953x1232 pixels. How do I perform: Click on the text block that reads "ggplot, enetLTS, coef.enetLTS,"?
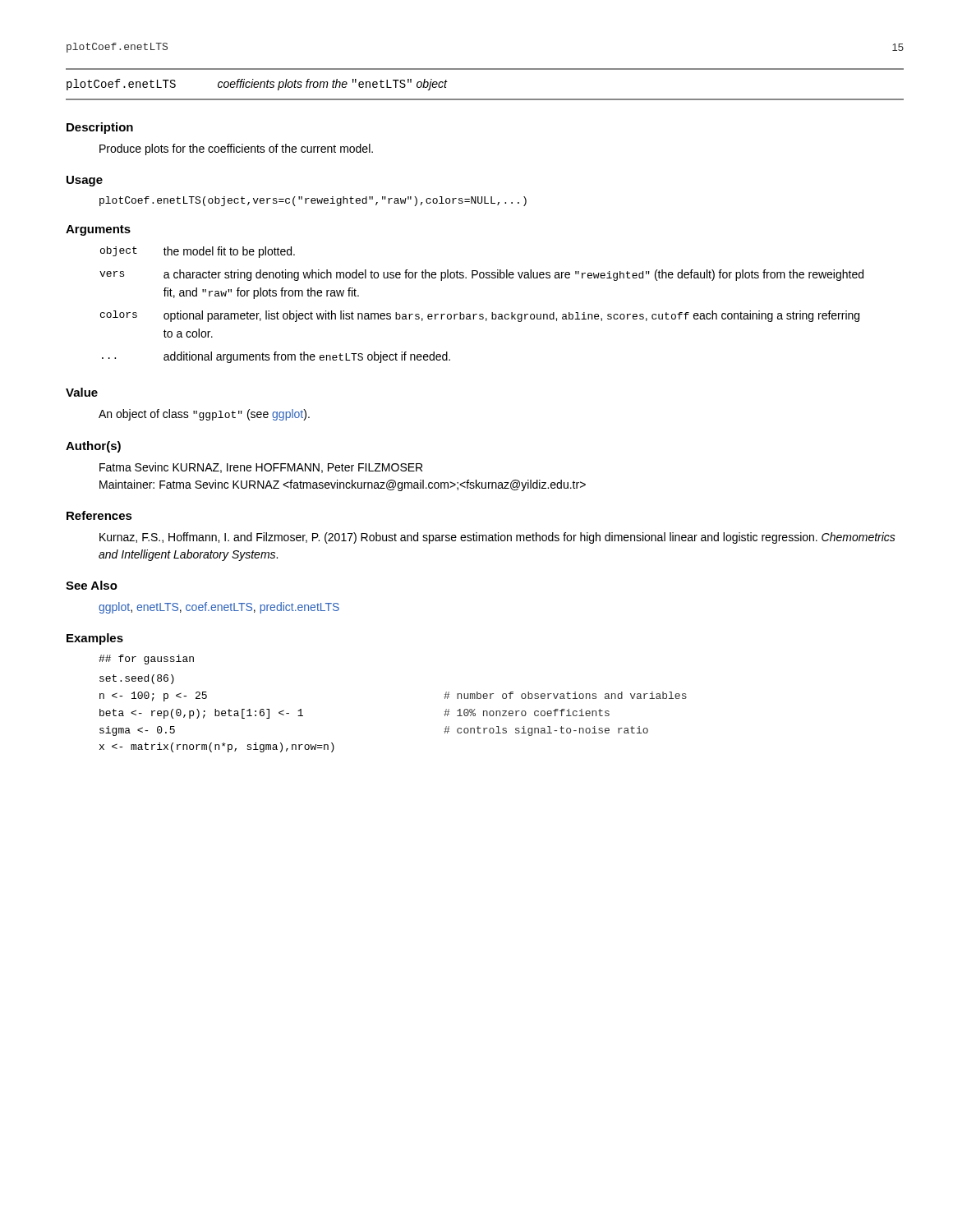pyautogui.click(x=219, y=607)
